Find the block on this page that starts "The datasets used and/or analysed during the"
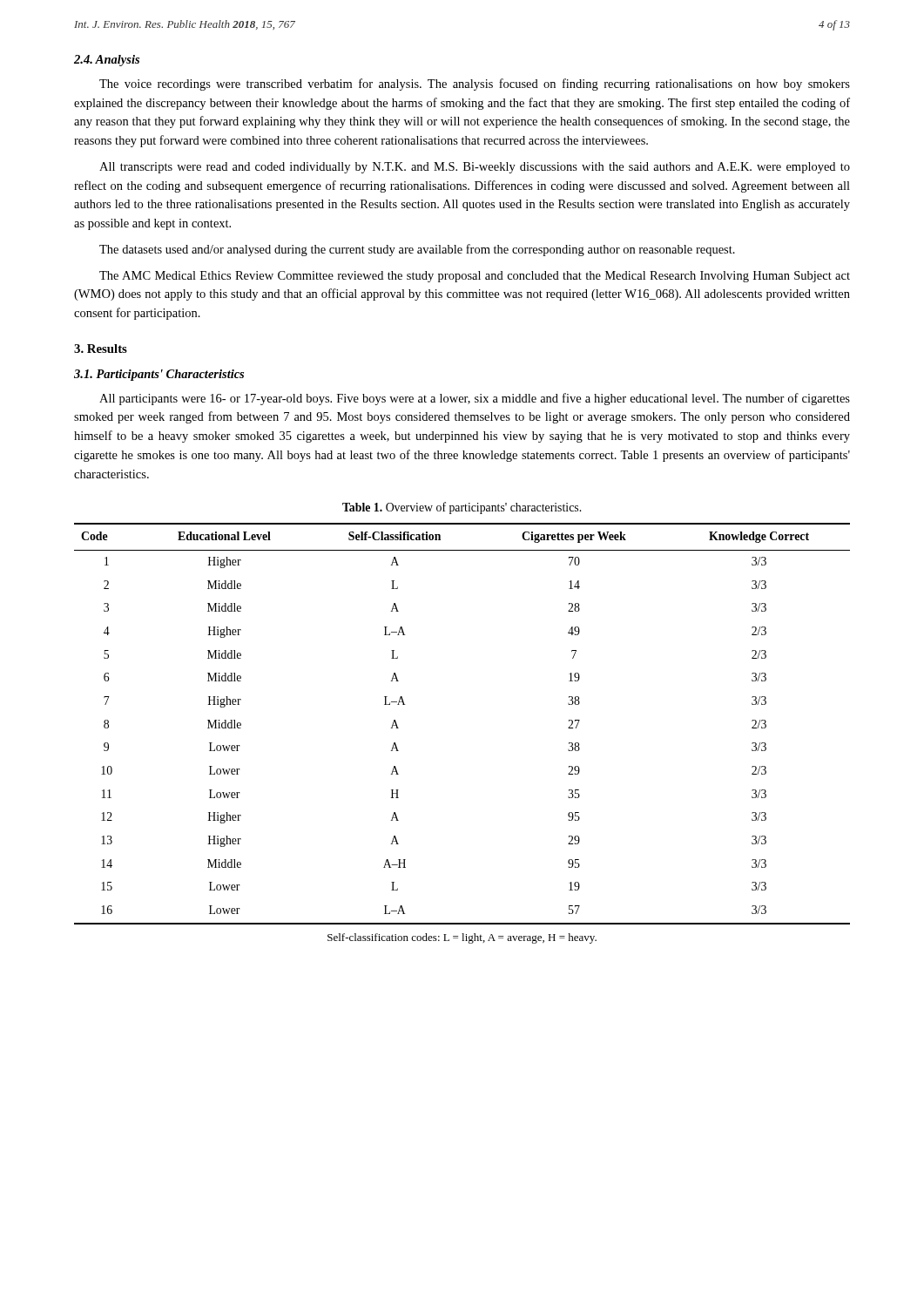The width and height of the screenshot is (924, 1307). pyautogui.click(x=417, y=249)
